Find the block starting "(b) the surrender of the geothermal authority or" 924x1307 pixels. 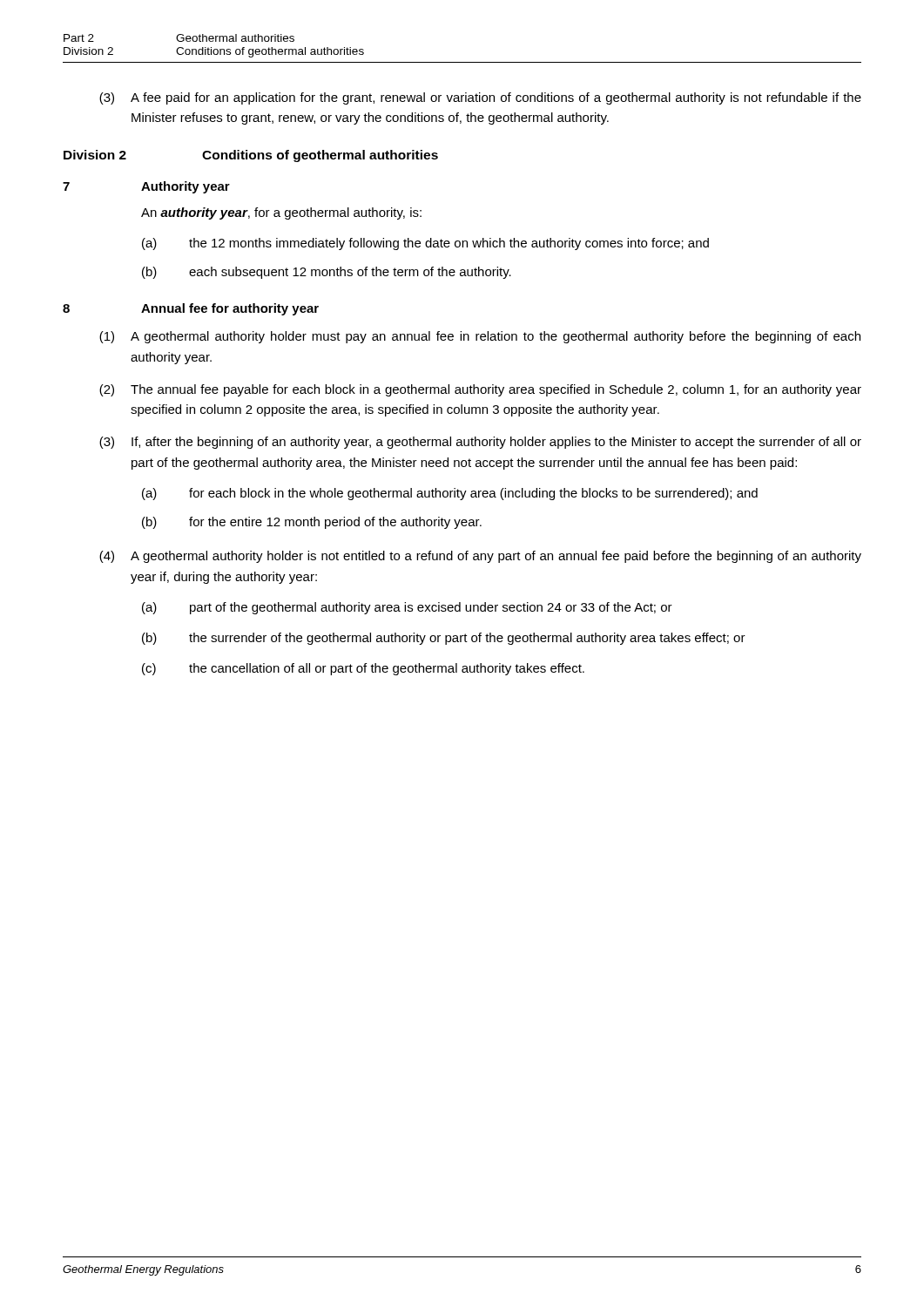coord(501,637)
